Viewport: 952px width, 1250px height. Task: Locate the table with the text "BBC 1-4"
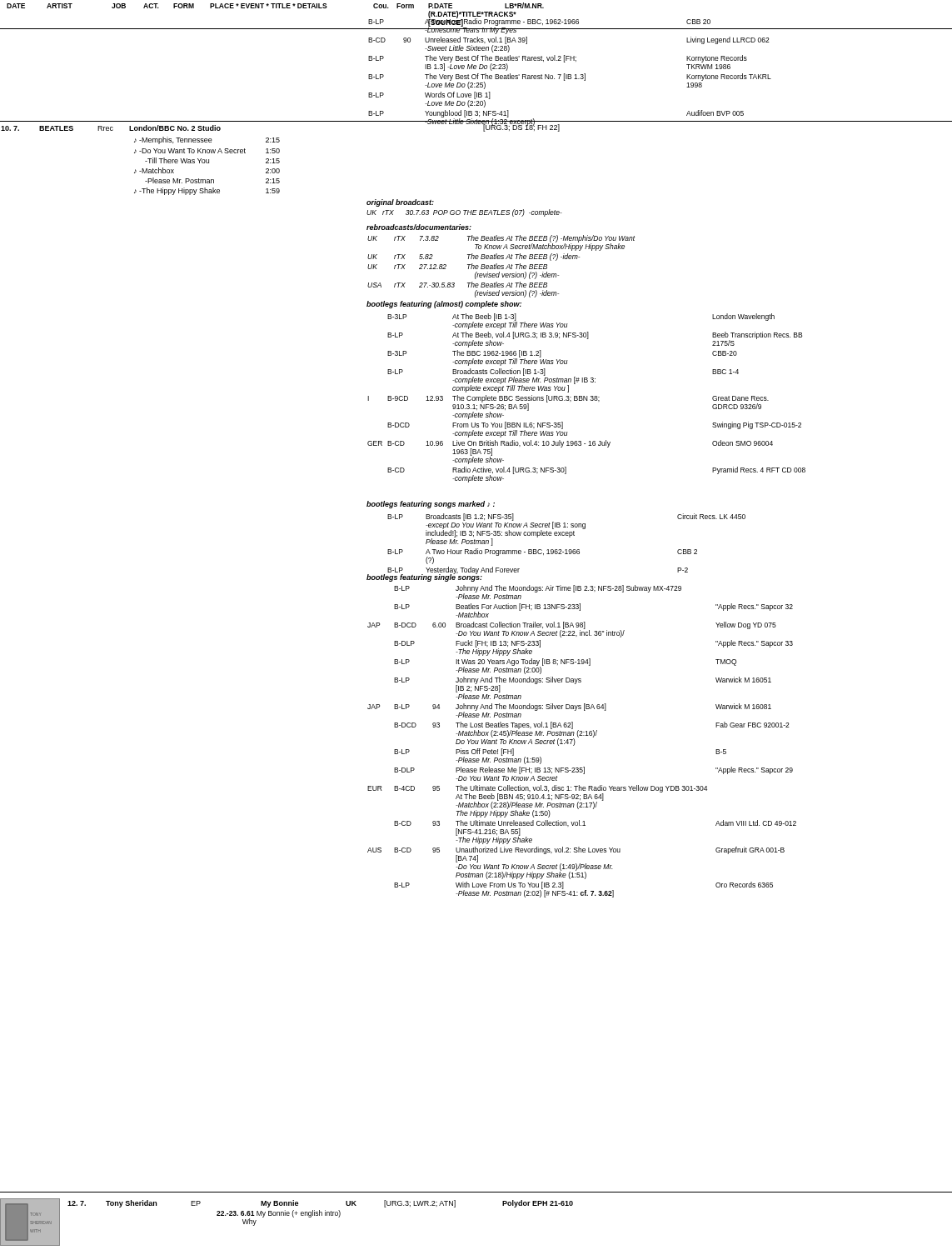tap(658, 398)
